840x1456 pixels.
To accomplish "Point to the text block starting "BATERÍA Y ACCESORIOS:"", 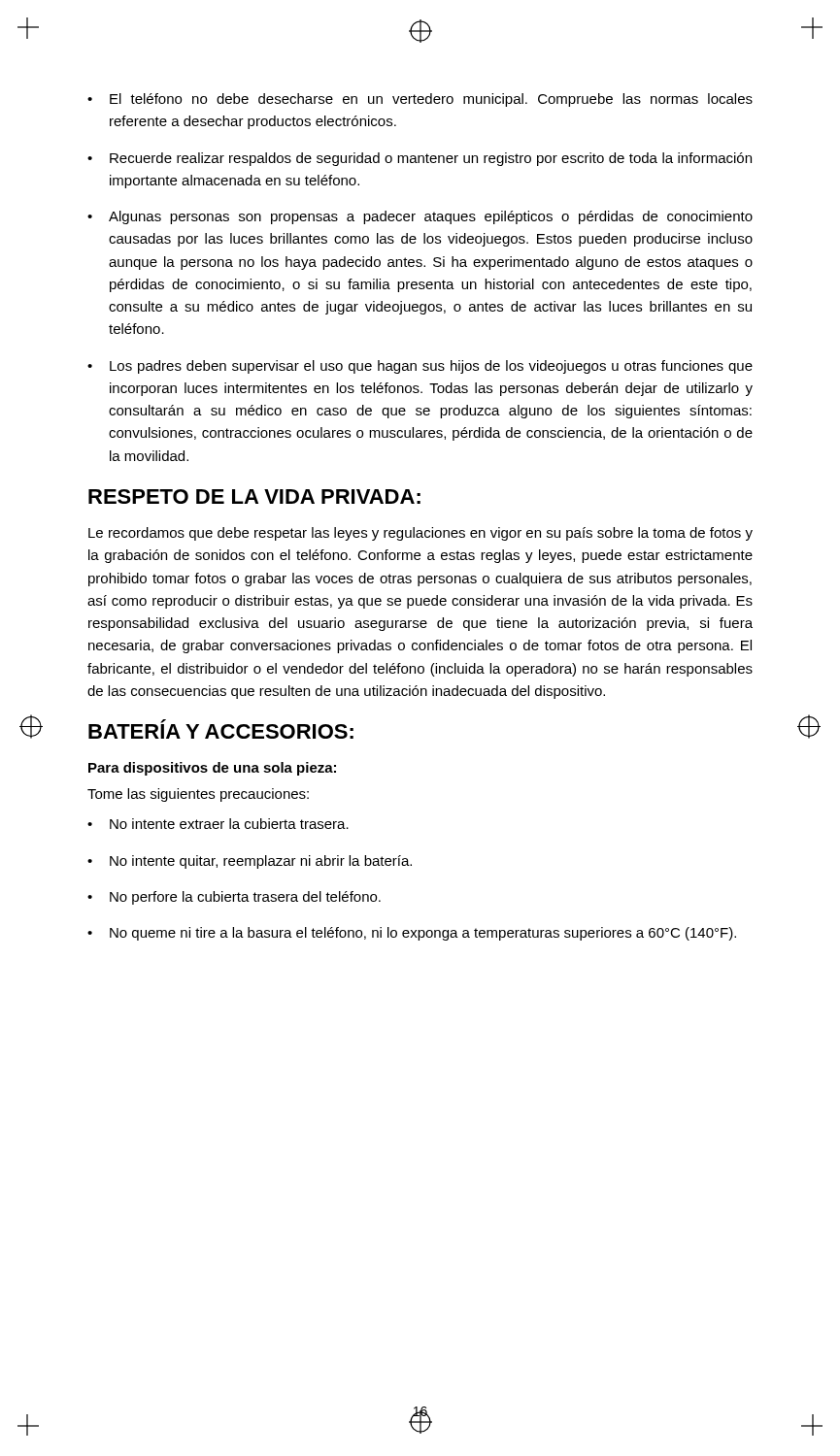I will click(221, 732).
